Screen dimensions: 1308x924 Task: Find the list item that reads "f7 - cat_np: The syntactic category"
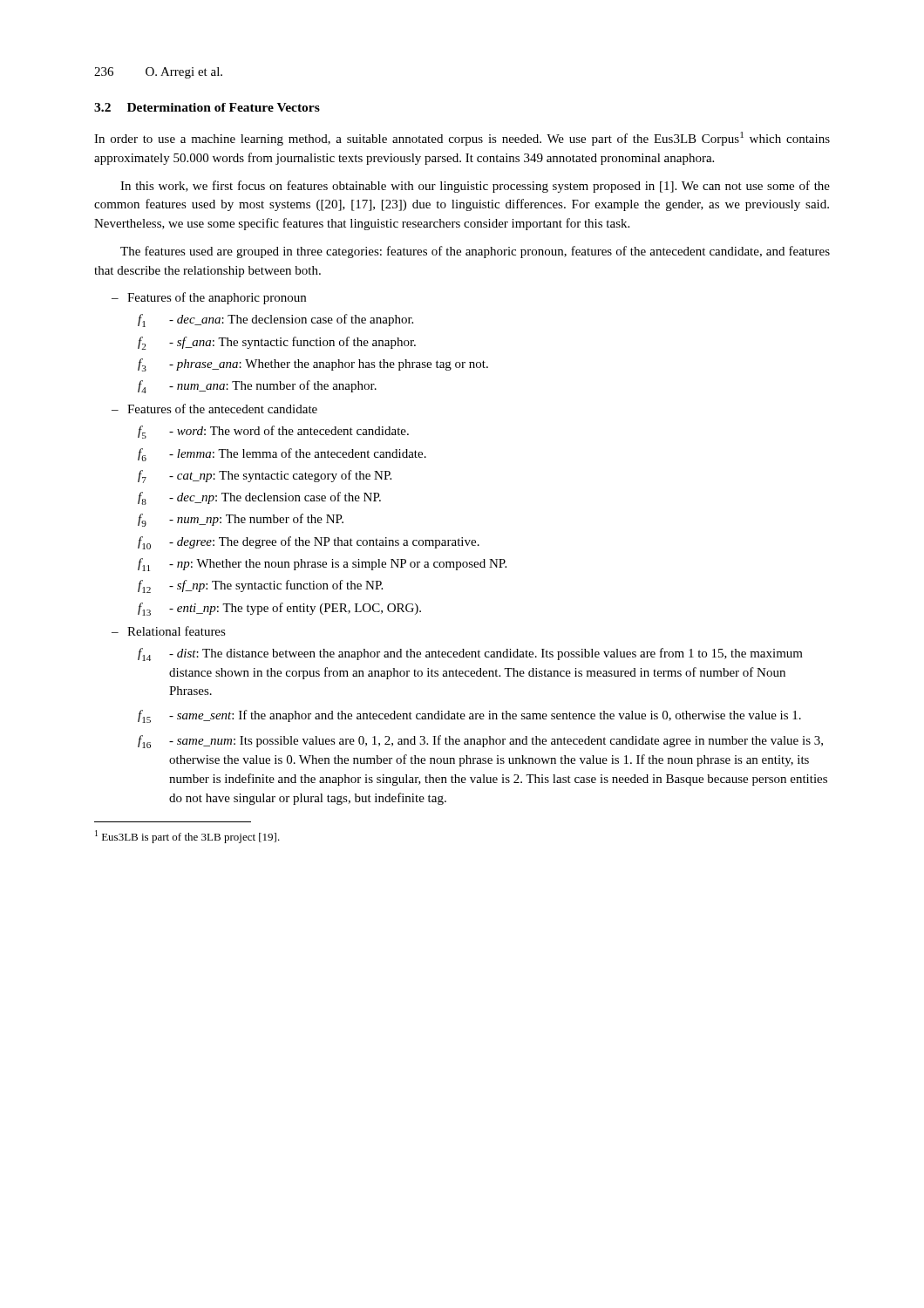pos(265,477)
